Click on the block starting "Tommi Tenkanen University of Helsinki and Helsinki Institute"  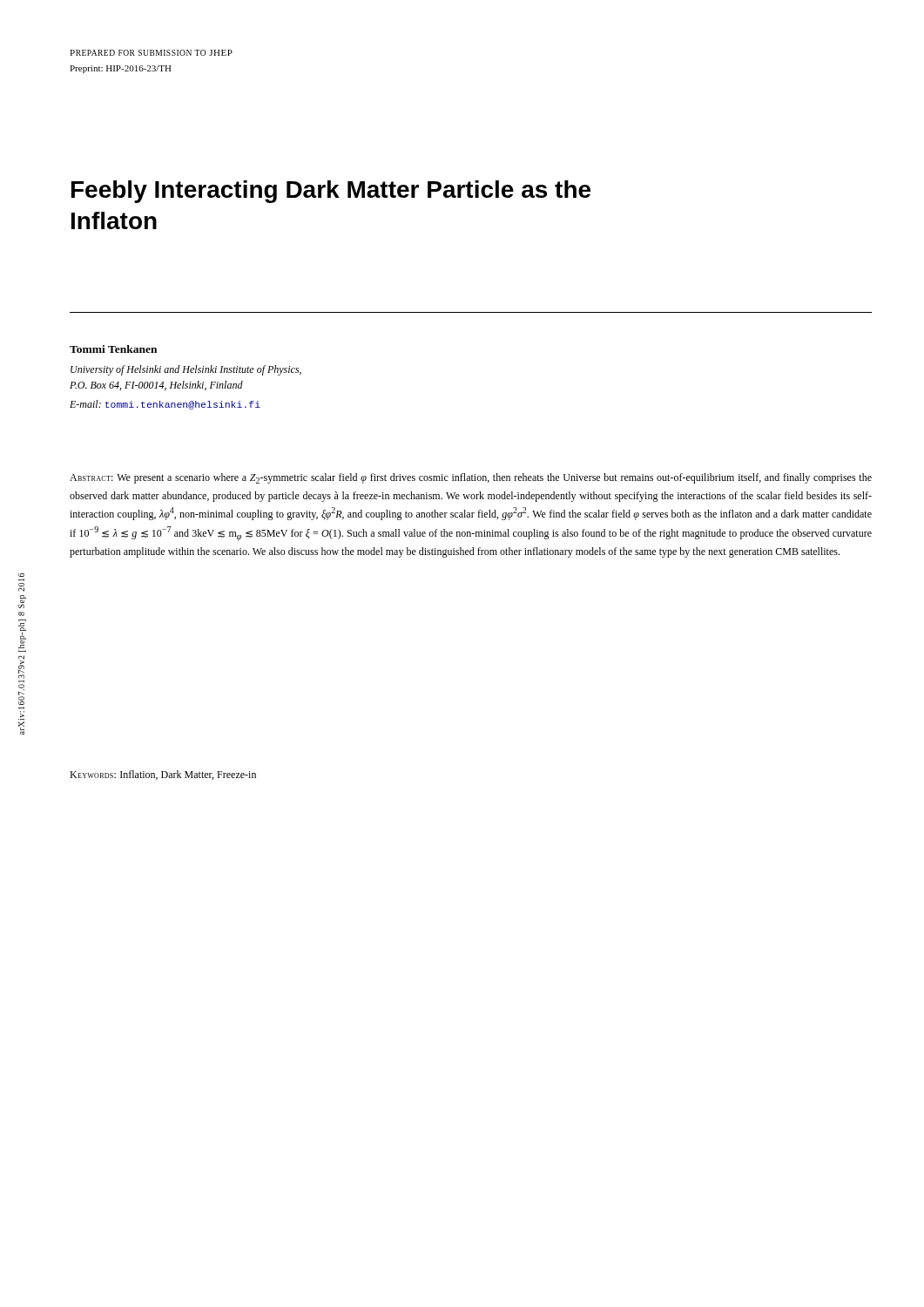coord(113,349)
